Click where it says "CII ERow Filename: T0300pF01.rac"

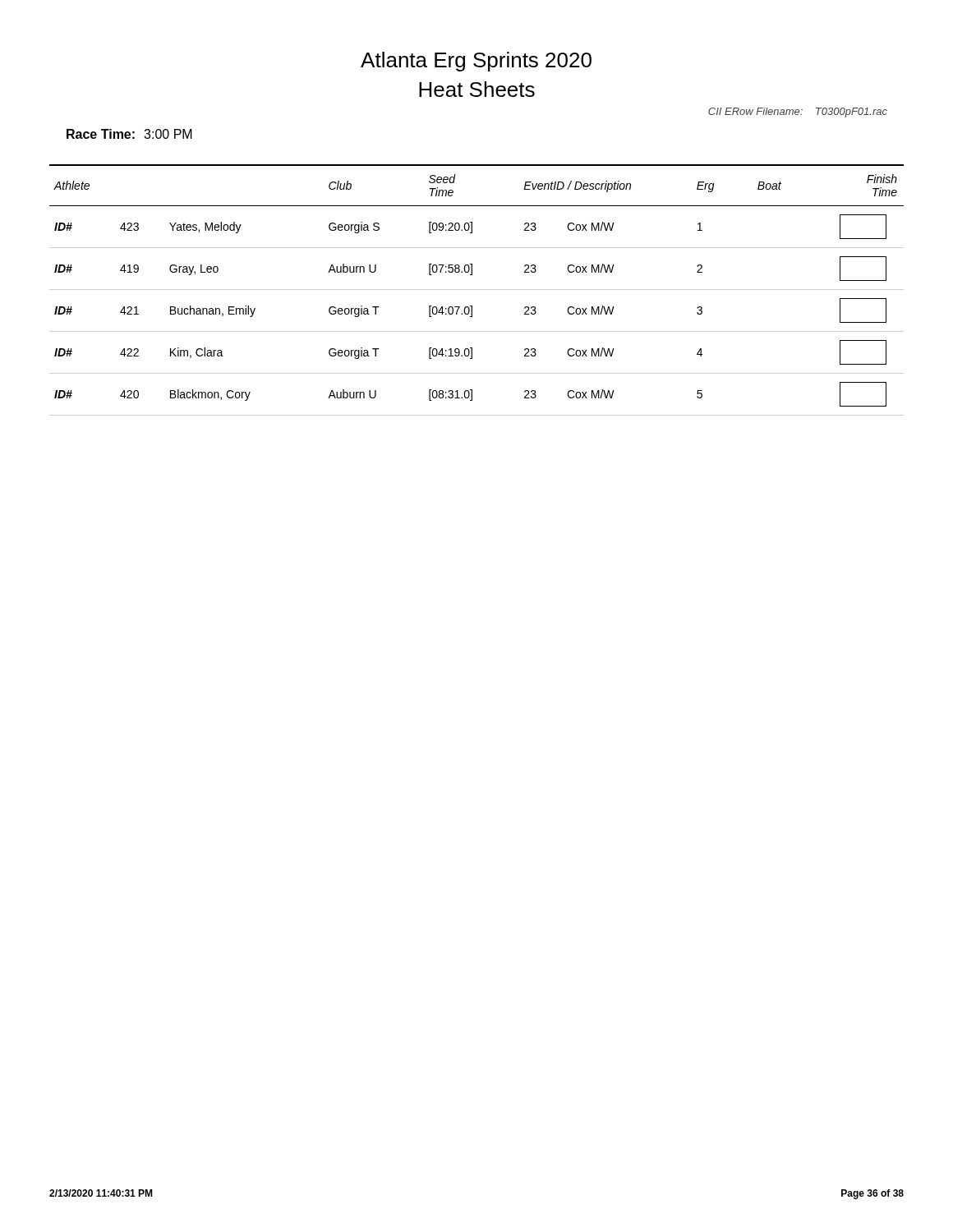798,111
